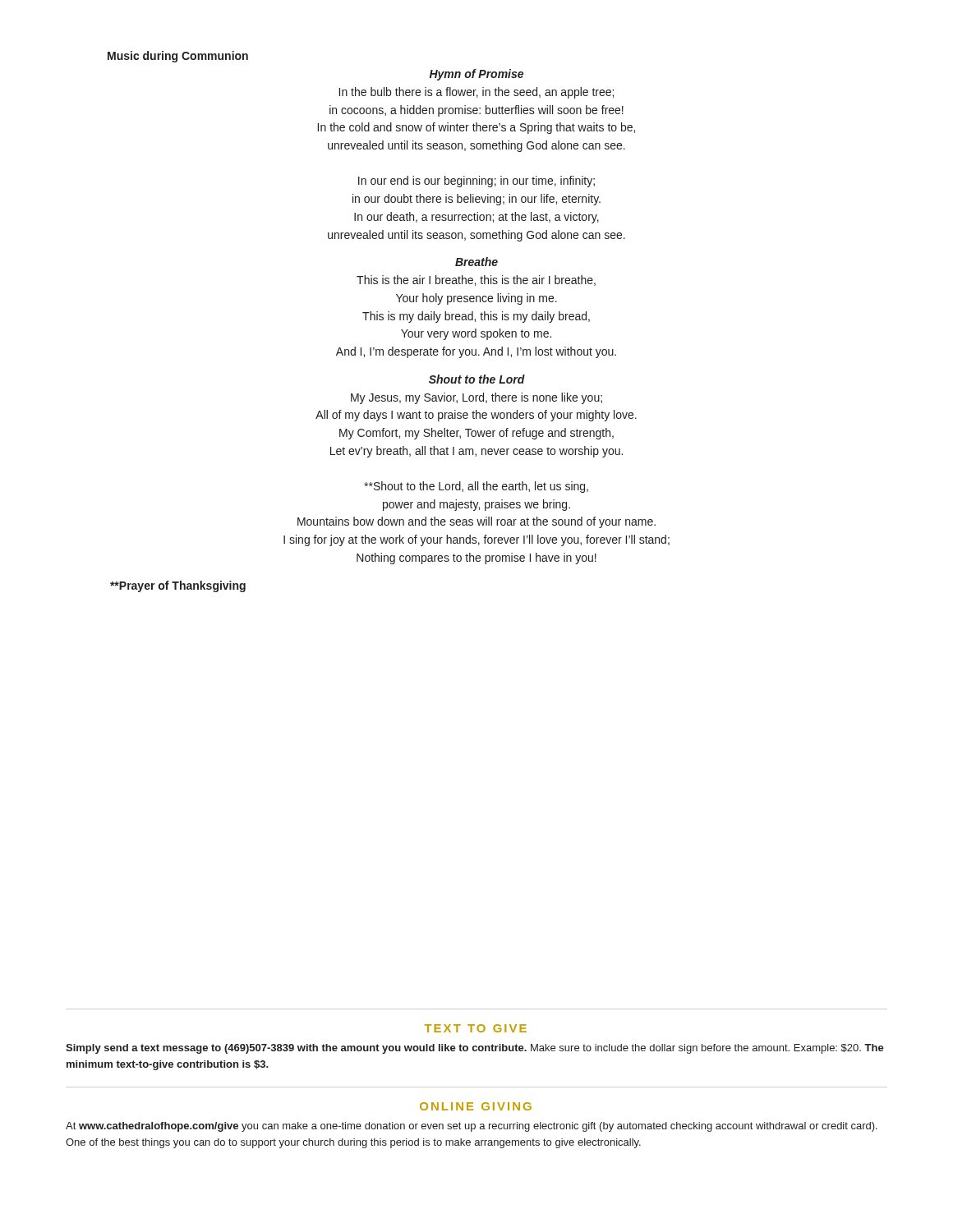The width and height of the screenshot is (953, 1232).
Task: Locate the text "**Prayer of Thanksgiving"
Action: (176, 585)
